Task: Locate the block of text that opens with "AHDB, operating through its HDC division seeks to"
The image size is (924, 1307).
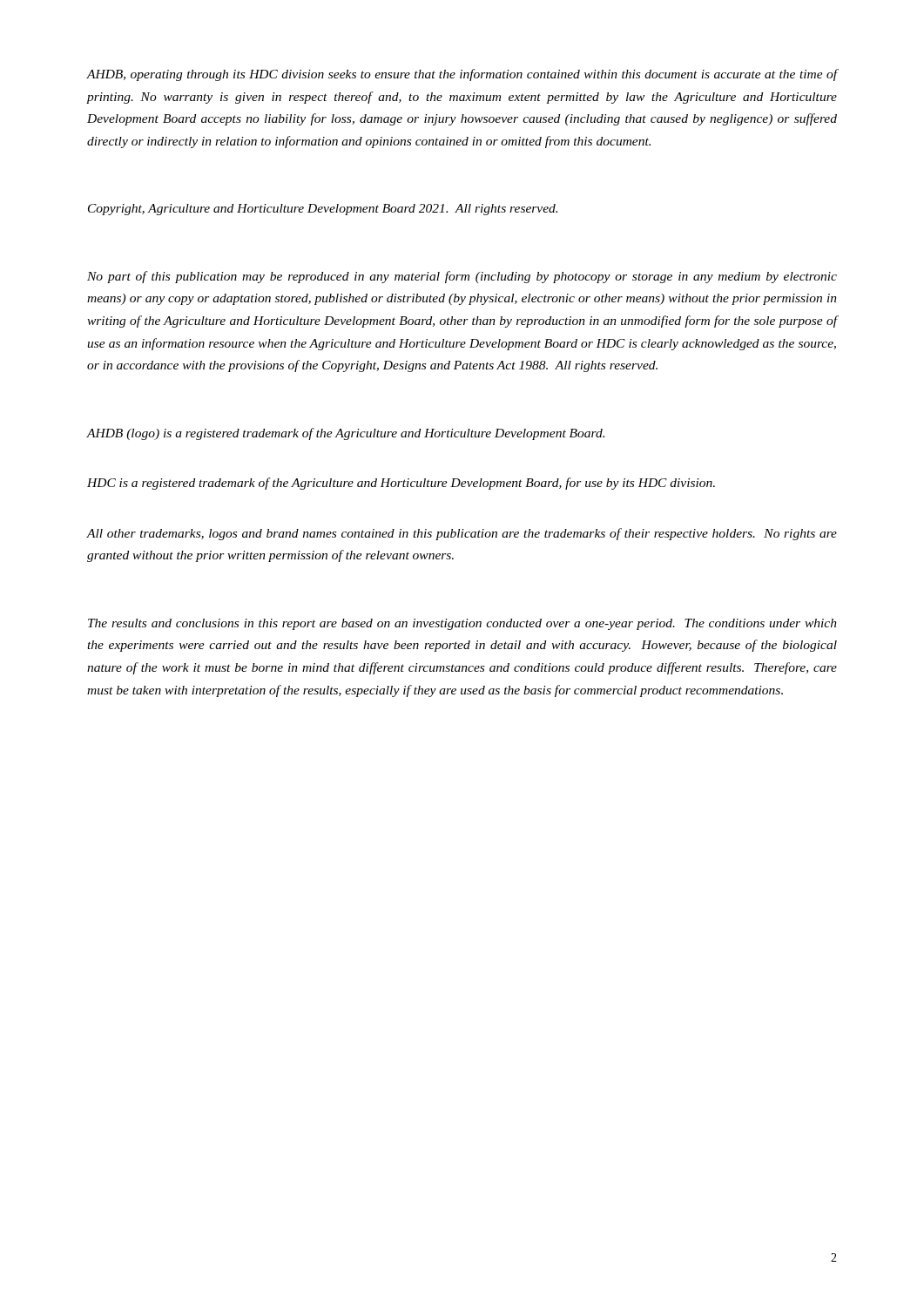Action: 462,107
